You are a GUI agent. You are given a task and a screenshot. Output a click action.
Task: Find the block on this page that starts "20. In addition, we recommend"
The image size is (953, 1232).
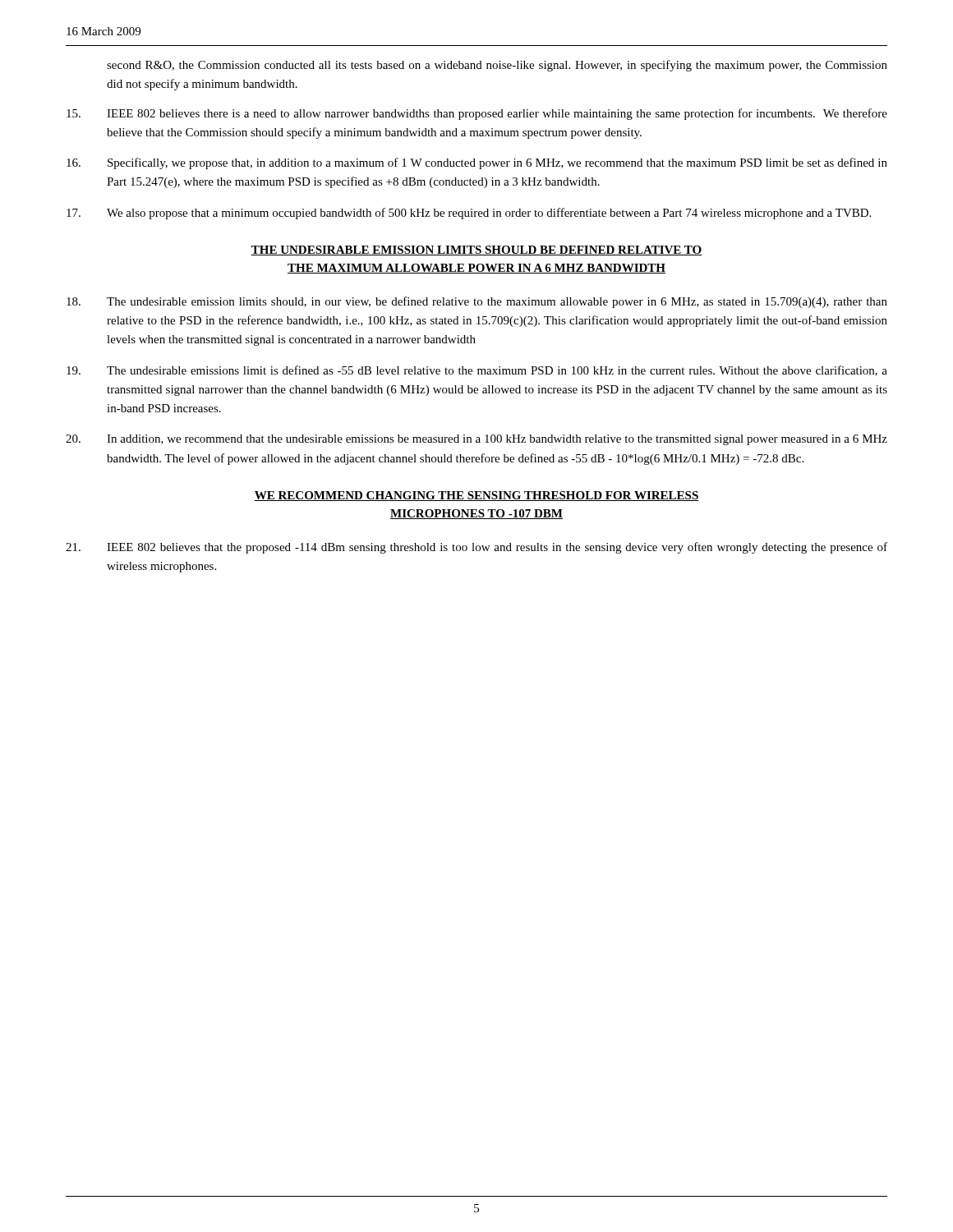[476, 449]
